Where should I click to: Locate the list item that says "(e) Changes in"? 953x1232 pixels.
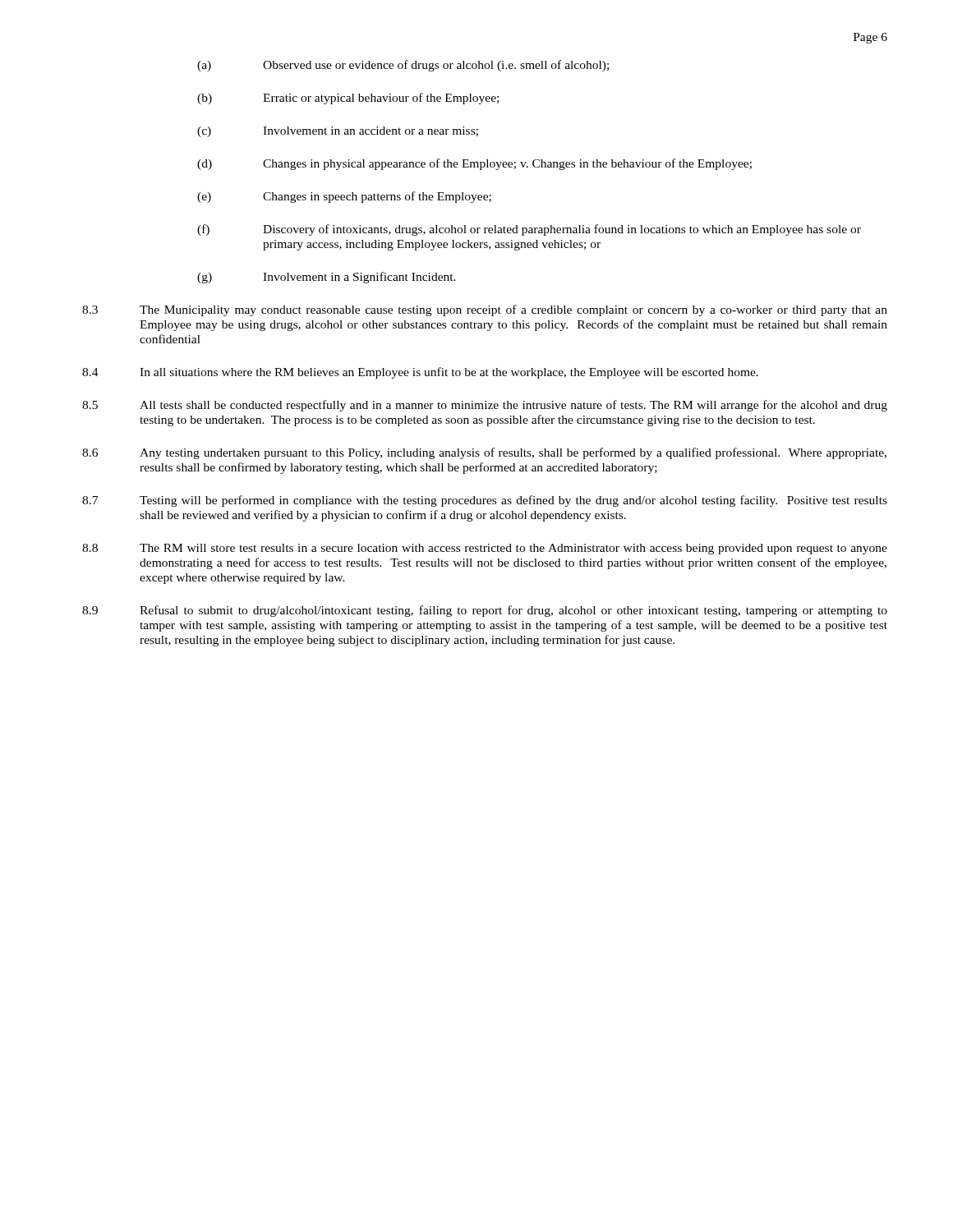tap(485, 196)
